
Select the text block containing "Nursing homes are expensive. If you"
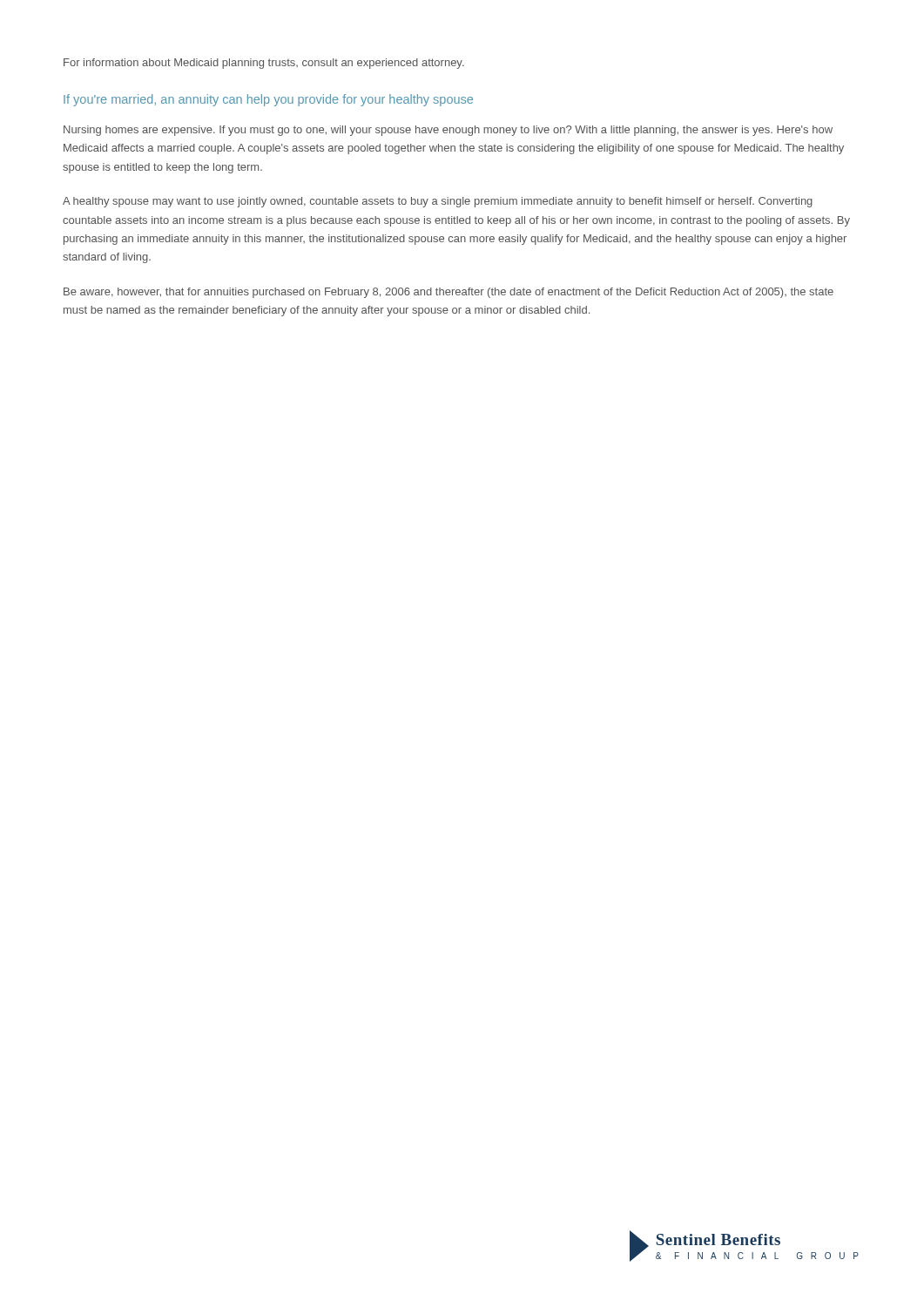point(462,148)
